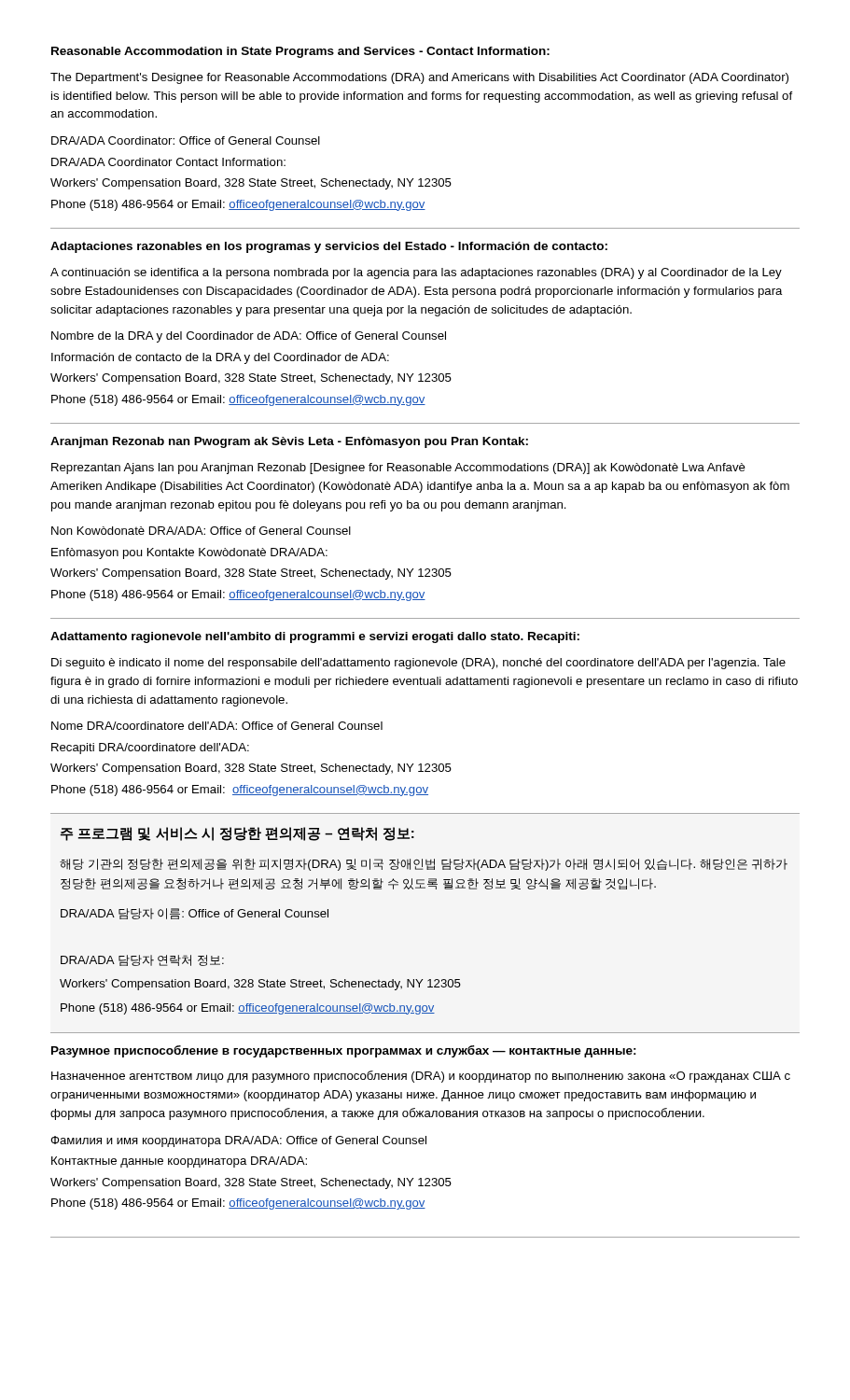Select the element starting "Adattamento ragionevole nell'ambito"
The height and width of the screenshot is (1400, 850).
315,636
